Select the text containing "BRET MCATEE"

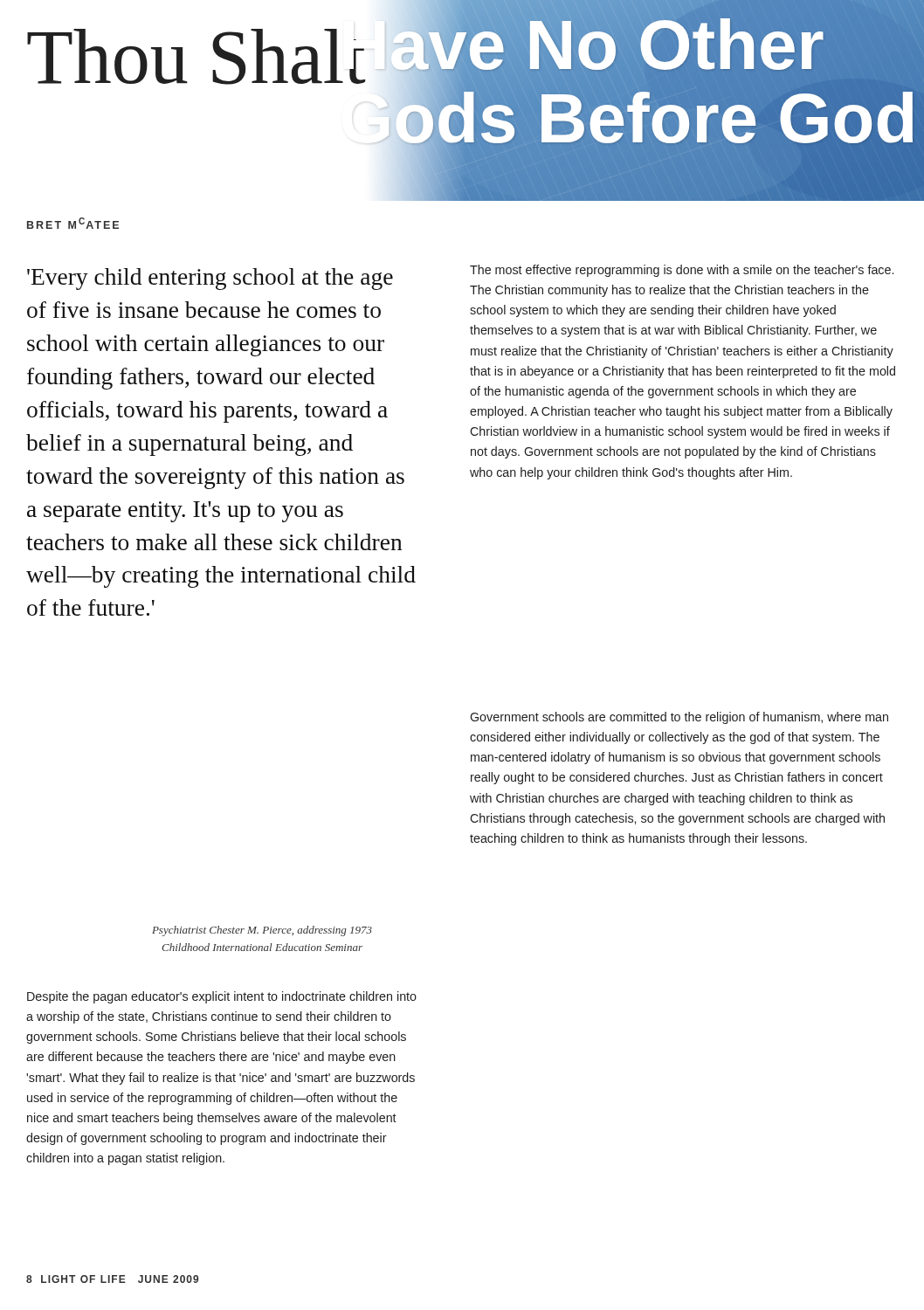pyautogui.click(x=74, y=224)
